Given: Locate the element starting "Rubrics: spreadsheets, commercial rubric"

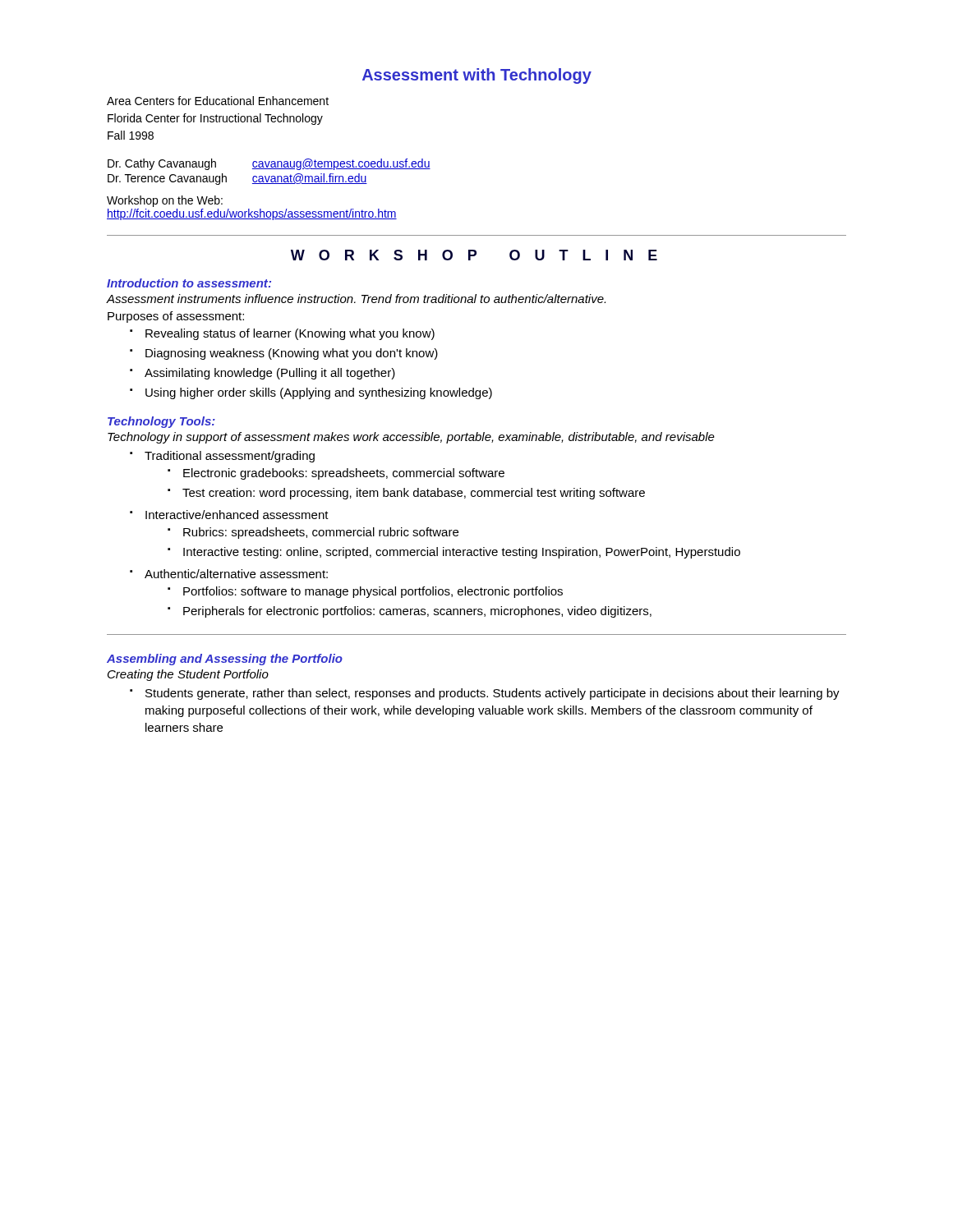Looking at the screenshot, I should [x=321, y=532].
